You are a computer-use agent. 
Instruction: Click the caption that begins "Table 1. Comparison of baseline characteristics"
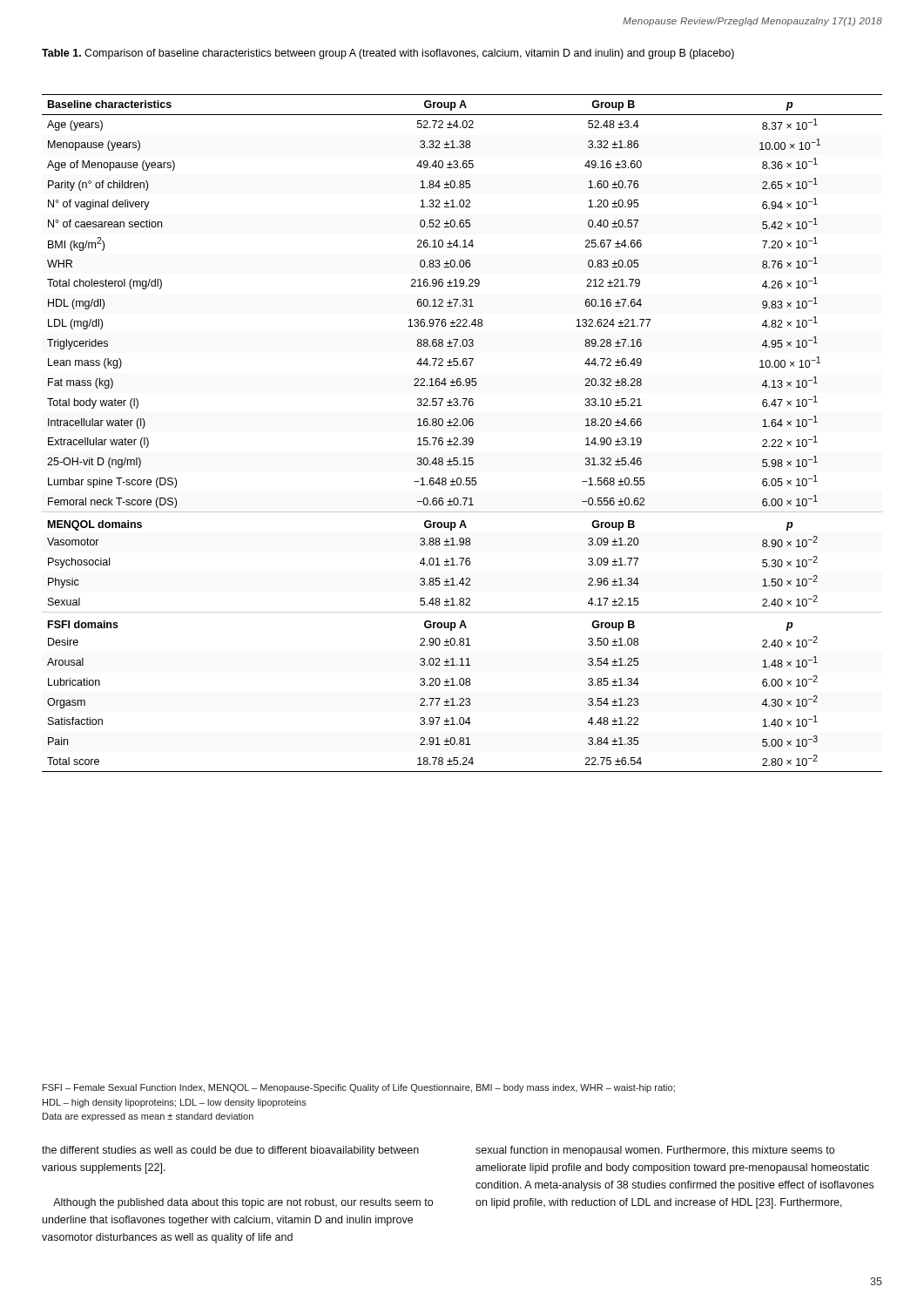(x=388, y=53)
